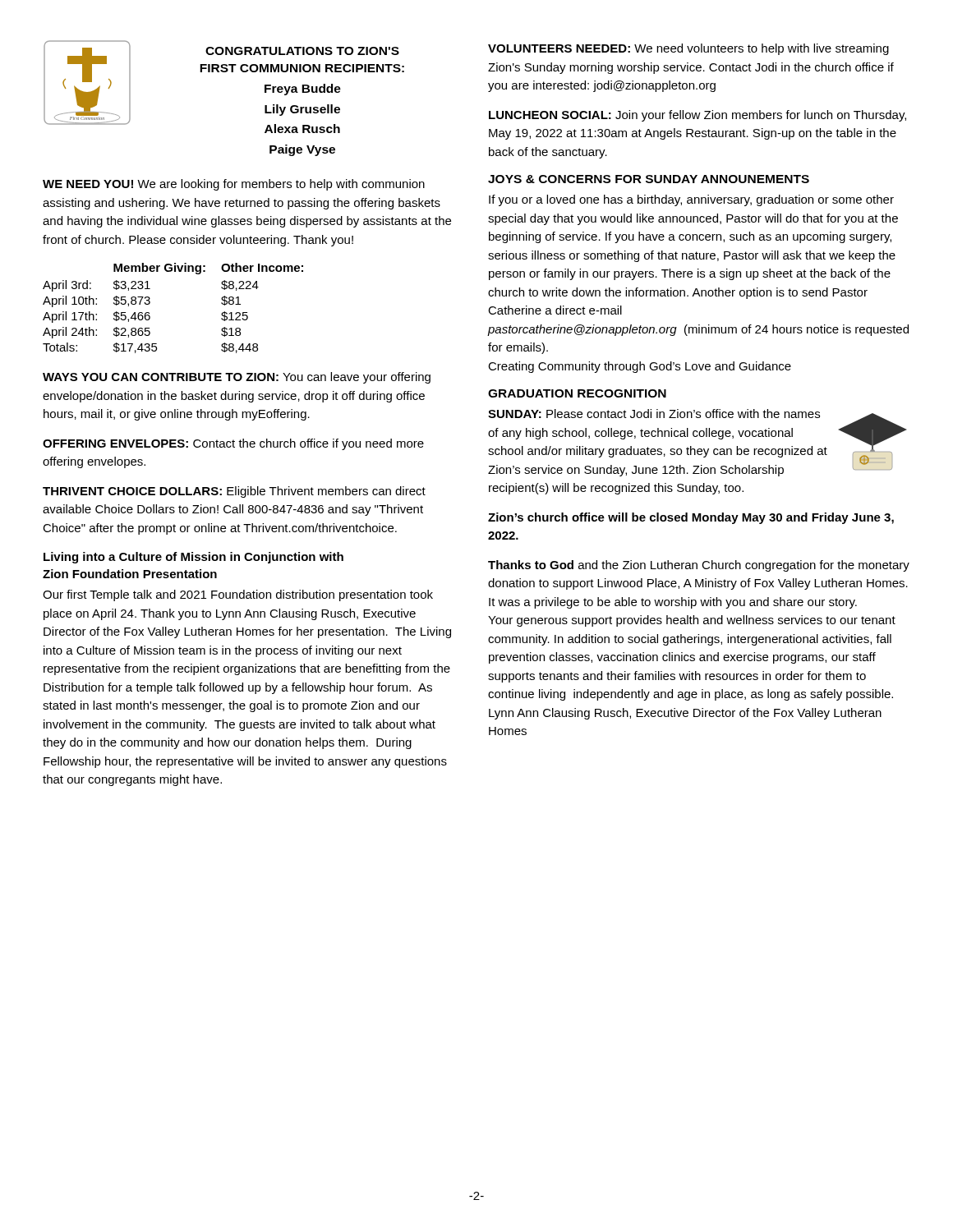953x1232 pixels.
Task: Click on the text block that says "VOLUNTEERS NEEDED: We need volunteers to"
Action: [691, 67]
